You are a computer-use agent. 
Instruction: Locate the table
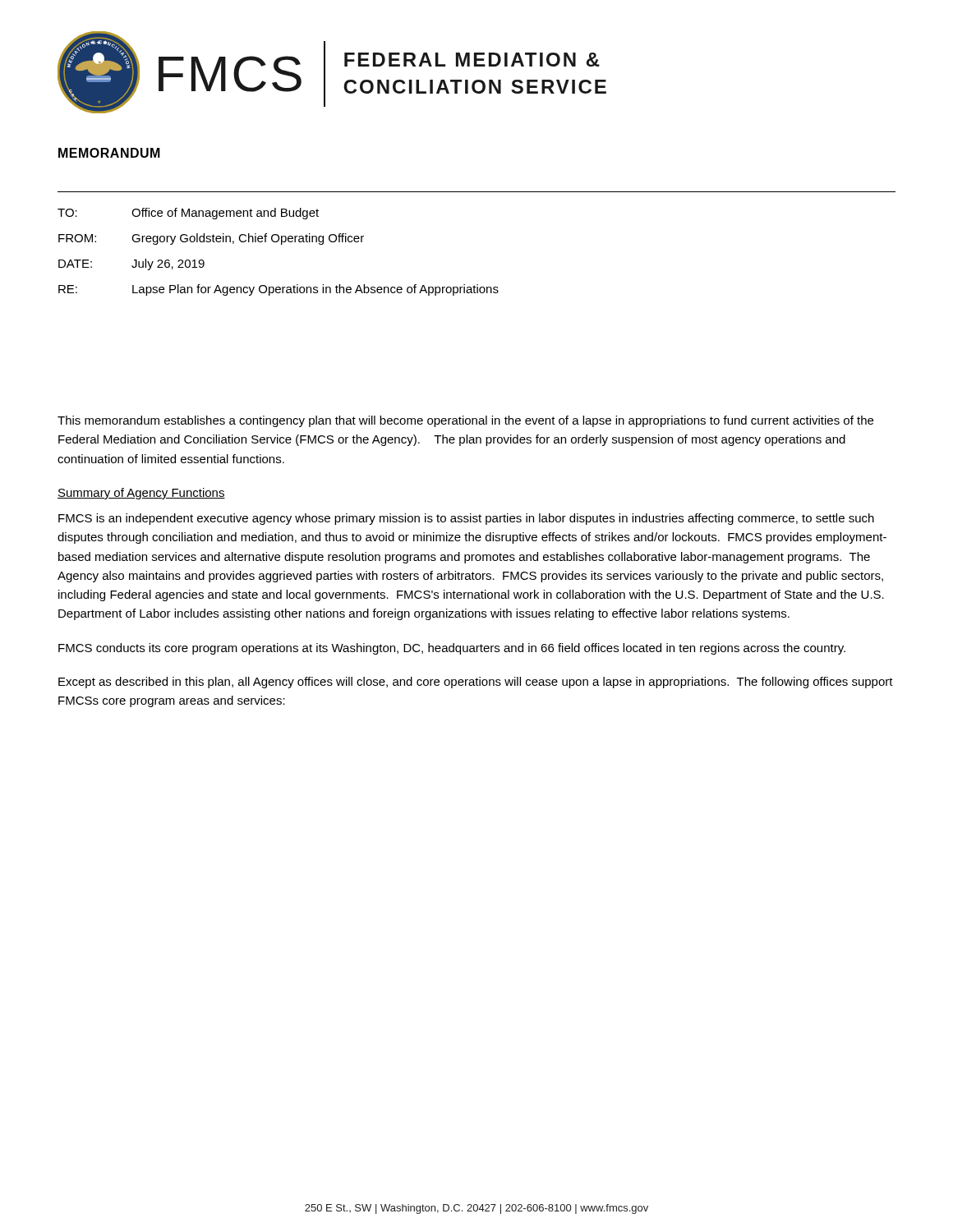click(476, 256)
